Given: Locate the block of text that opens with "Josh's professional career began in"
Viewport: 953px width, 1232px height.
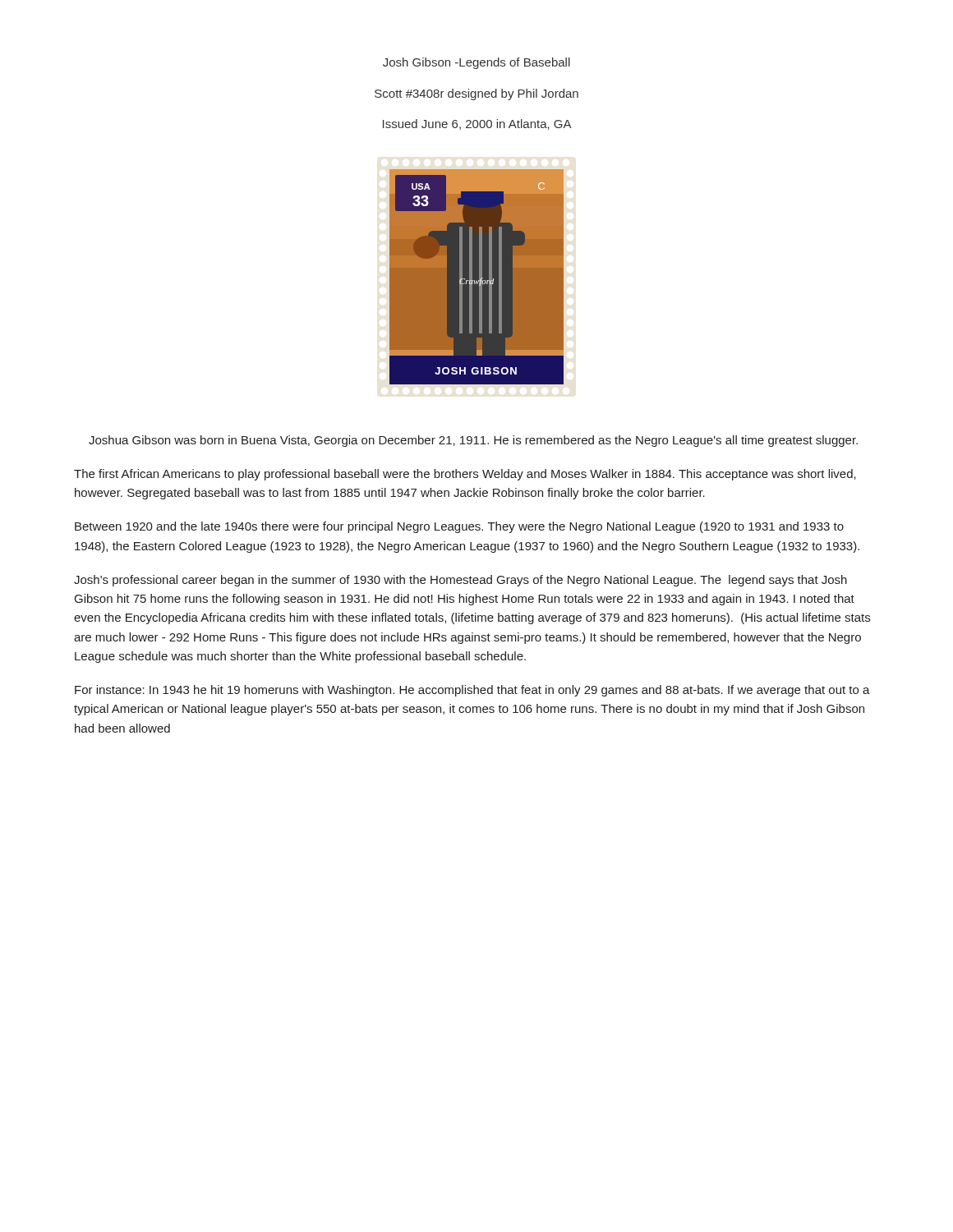Looking at the screenshot, I should (x=472, y=617).
